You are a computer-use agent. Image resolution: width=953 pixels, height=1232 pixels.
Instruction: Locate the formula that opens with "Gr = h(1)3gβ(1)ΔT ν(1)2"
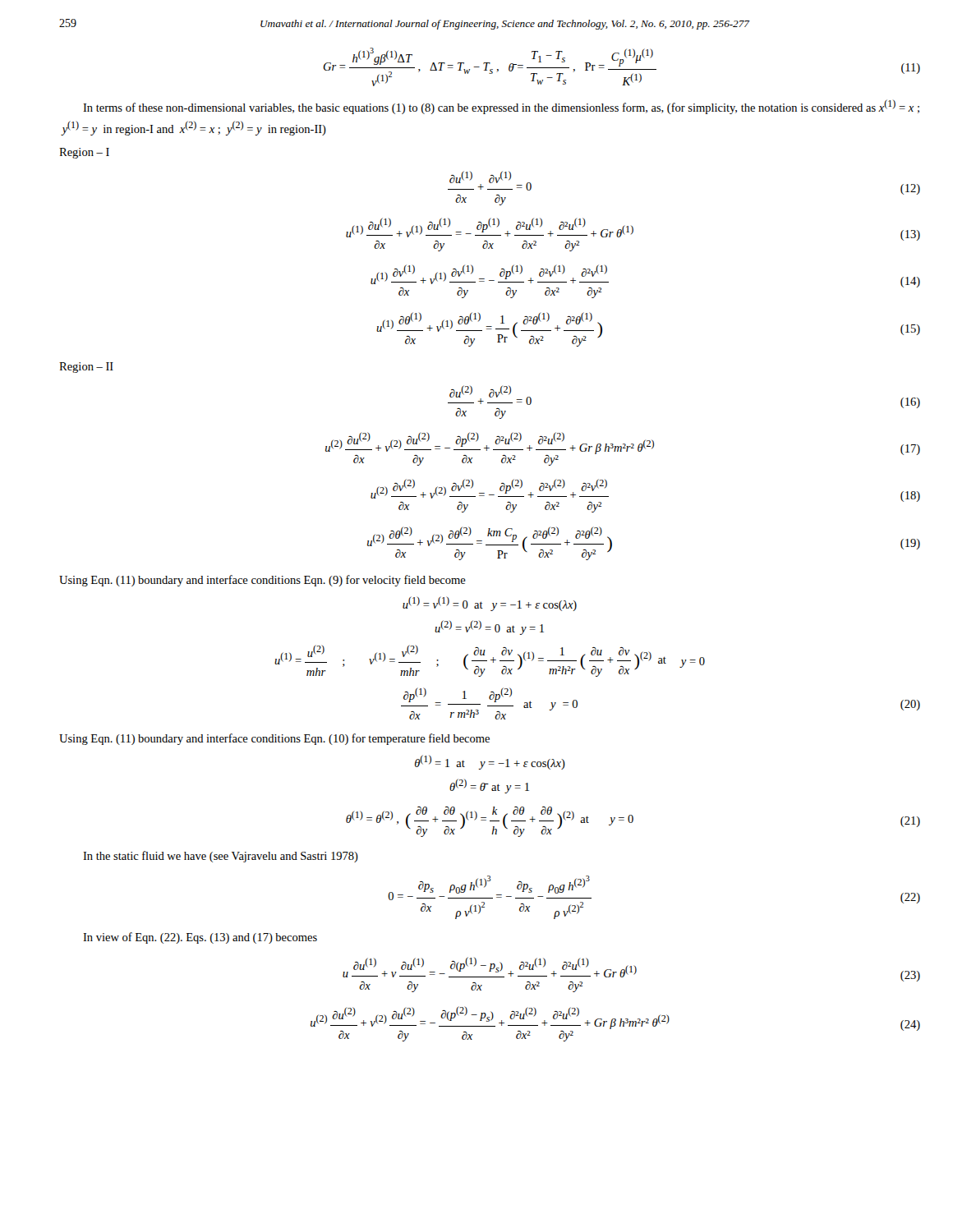490,68
